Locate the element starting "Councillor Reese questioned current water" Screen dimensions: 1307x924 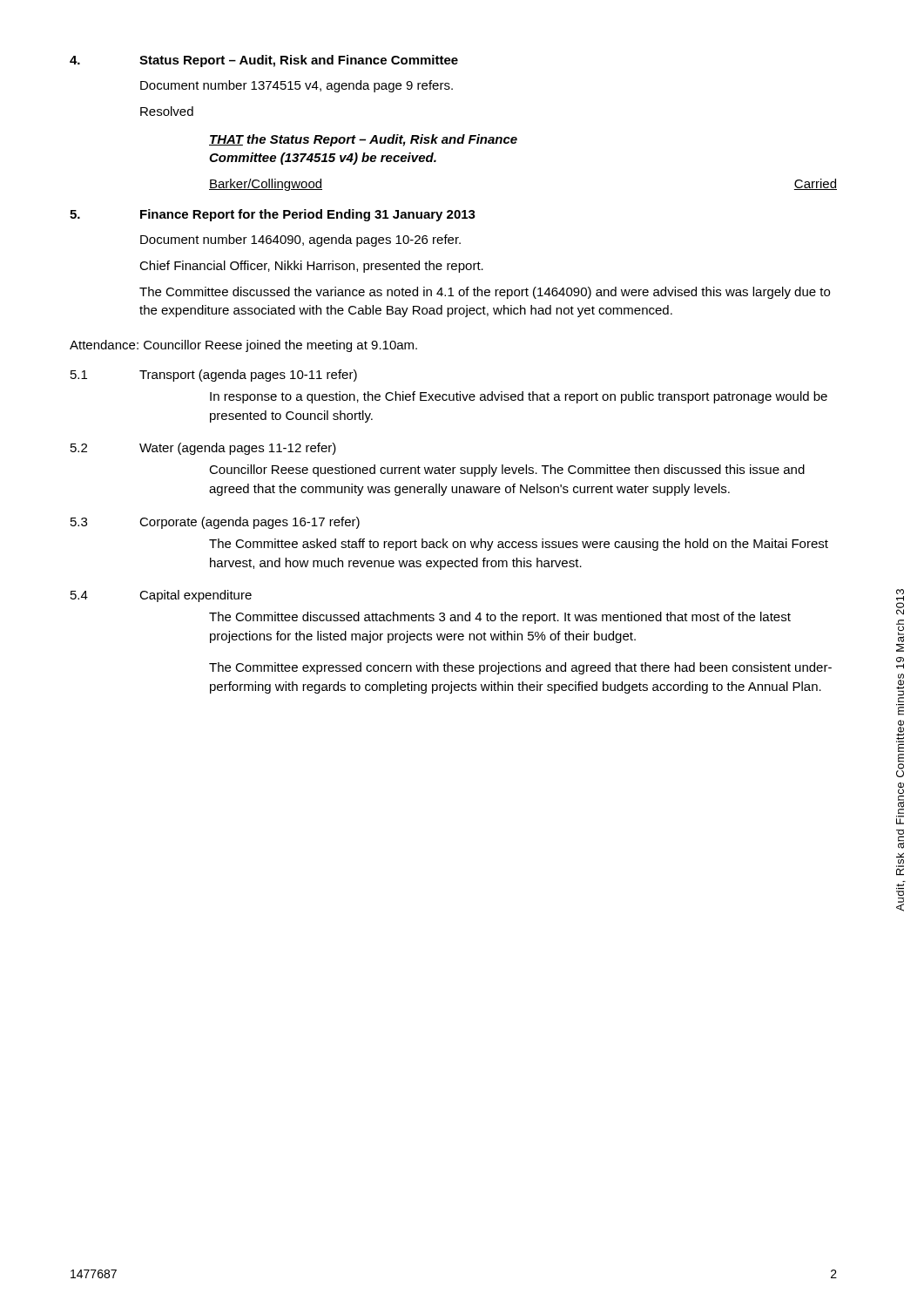point(523,479)
